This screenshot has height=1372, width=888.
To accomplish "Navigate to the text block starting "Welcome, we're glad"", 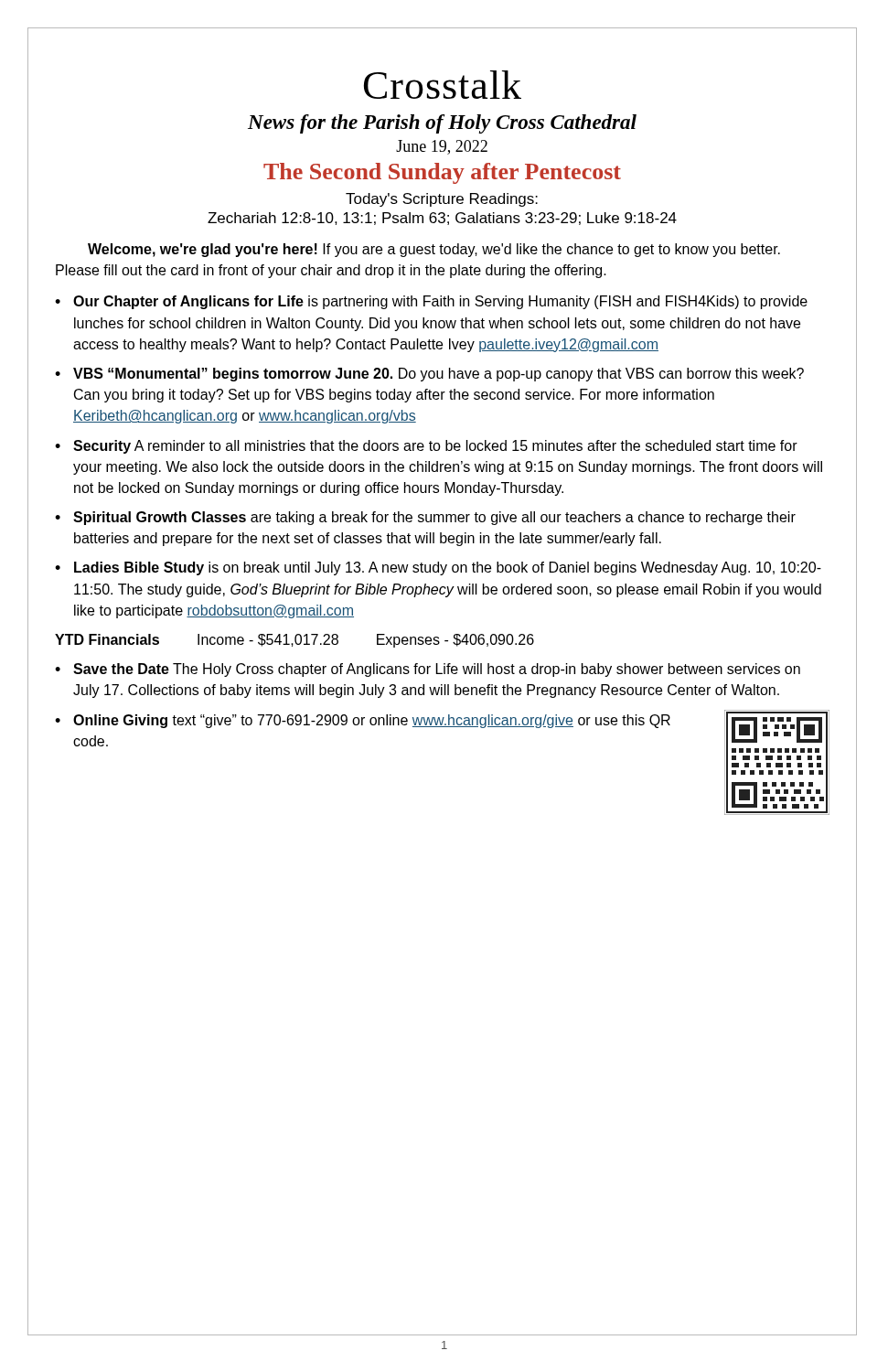I will coord(418,260).
